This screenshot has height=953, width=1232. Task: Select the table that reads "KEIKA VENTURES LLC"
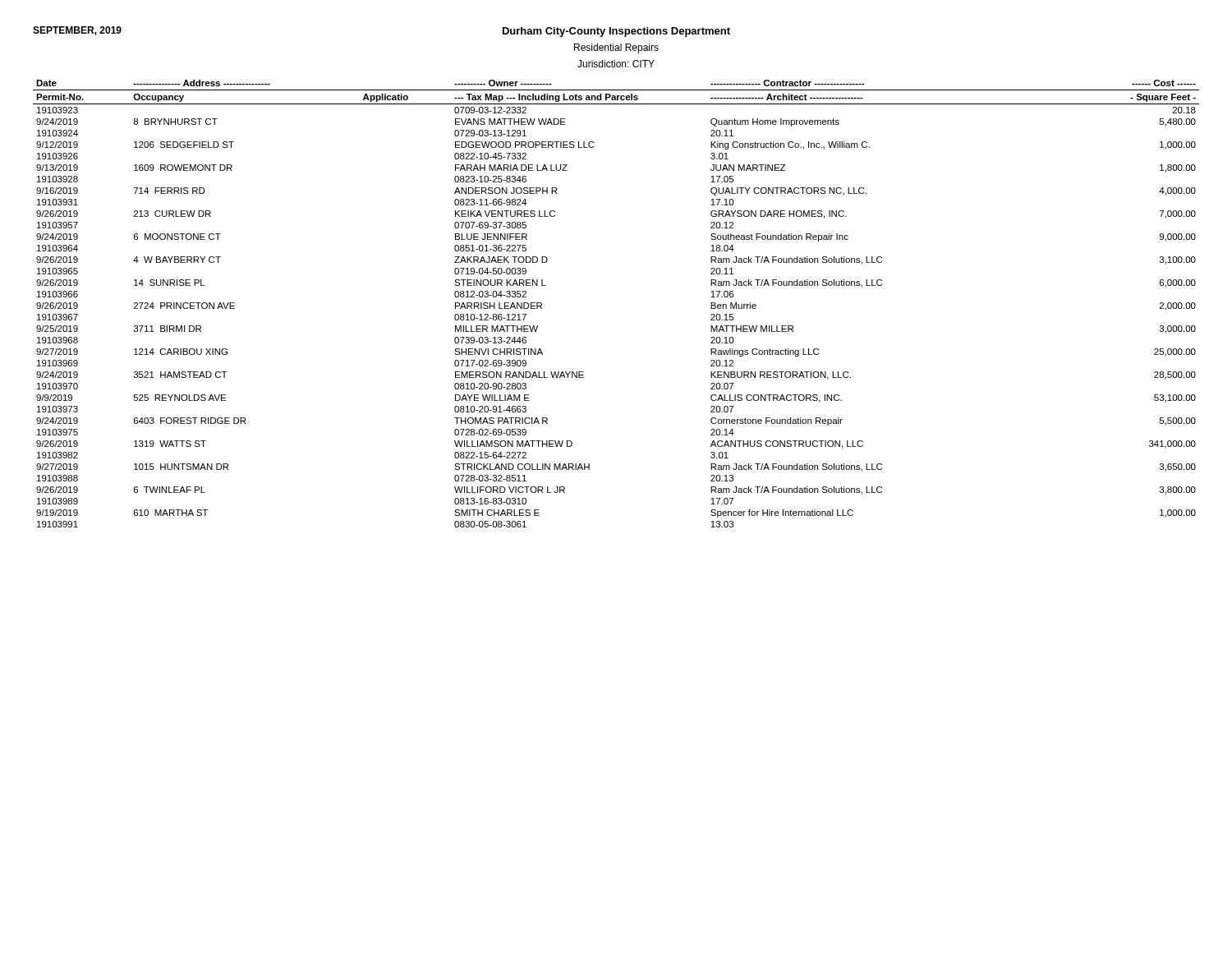tap(616, 303)
